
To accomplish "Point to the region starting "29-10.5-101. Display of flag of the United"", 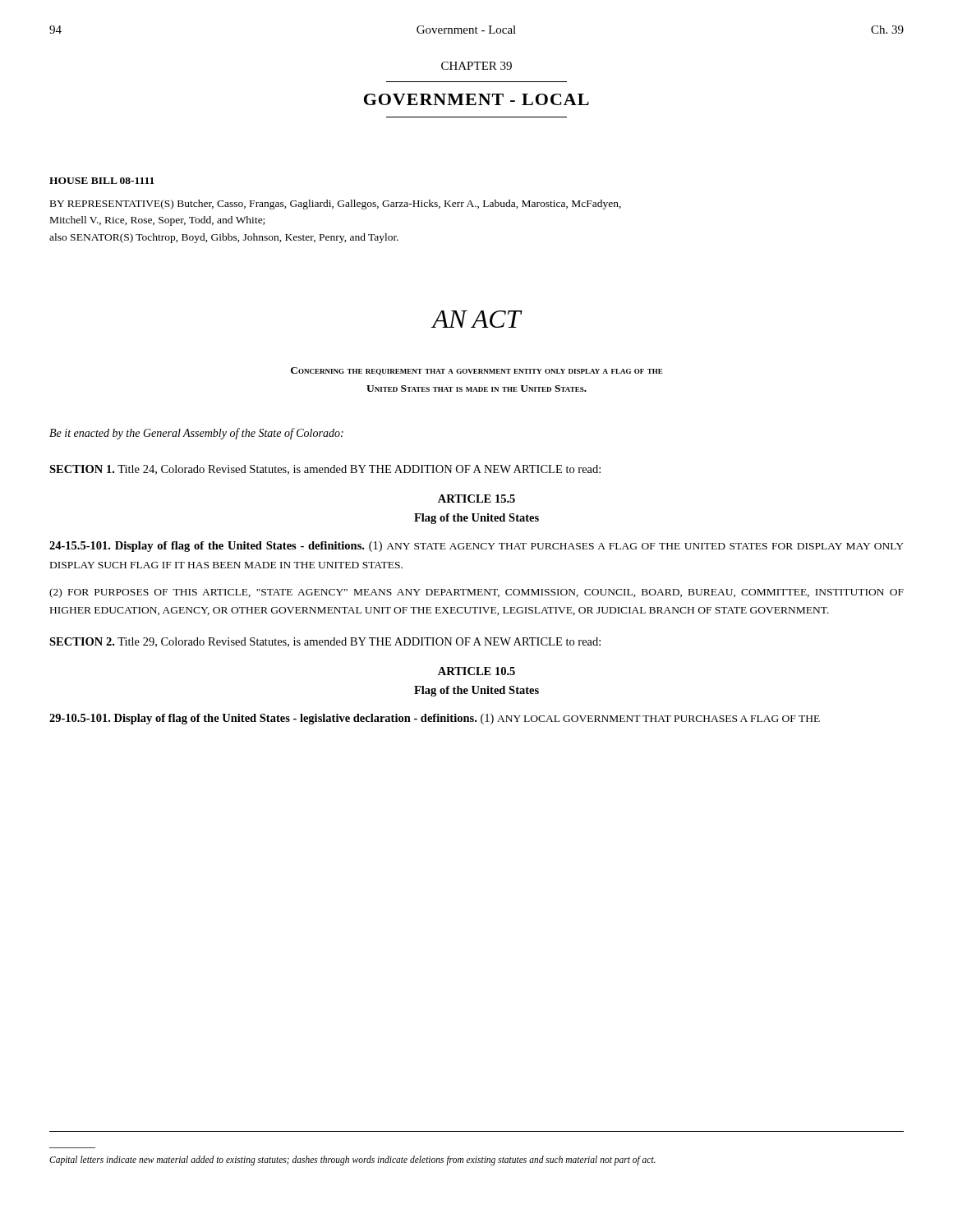I will tap(435, 718).
